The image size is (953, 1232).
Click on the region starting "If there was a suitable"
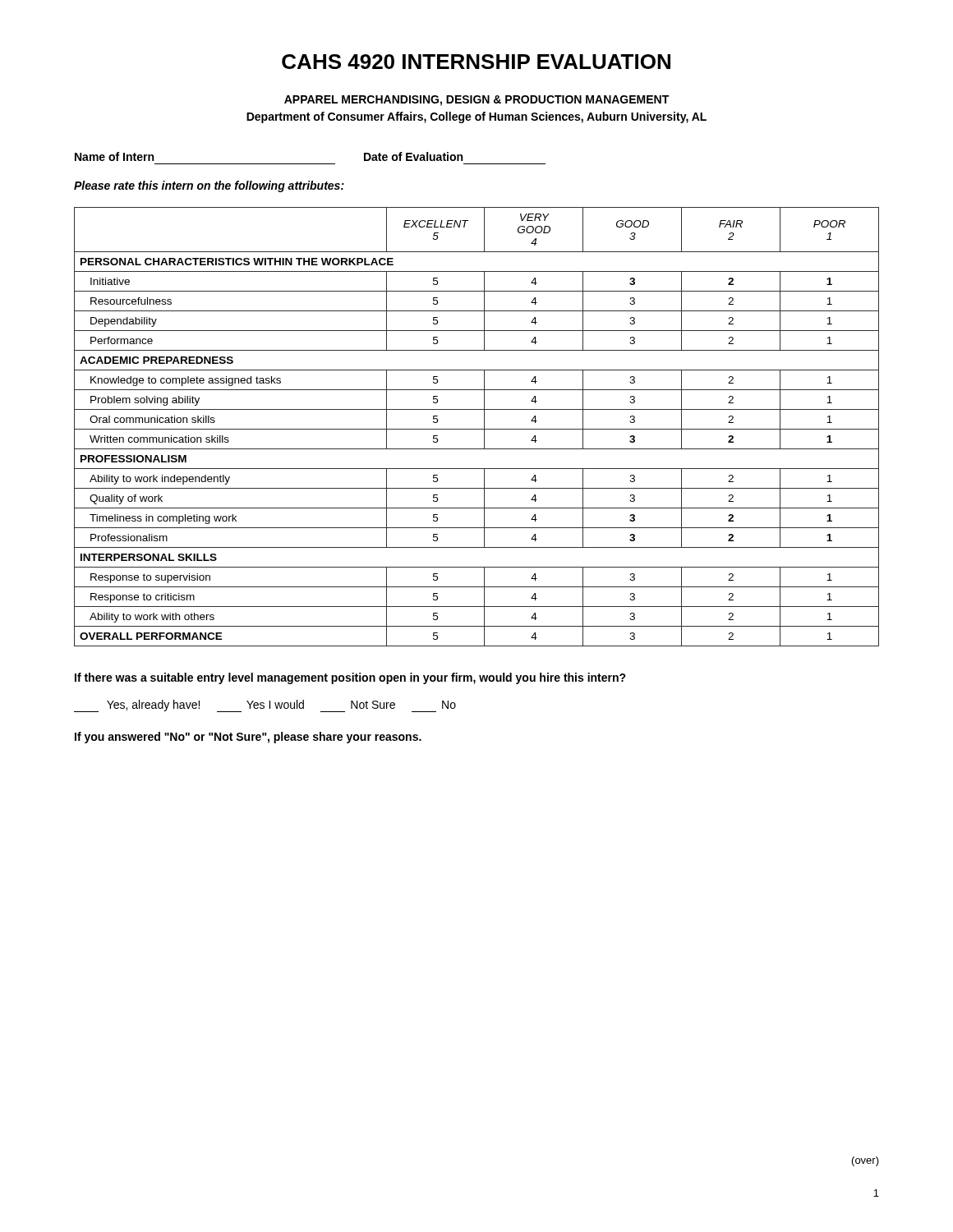click(350, 678)
